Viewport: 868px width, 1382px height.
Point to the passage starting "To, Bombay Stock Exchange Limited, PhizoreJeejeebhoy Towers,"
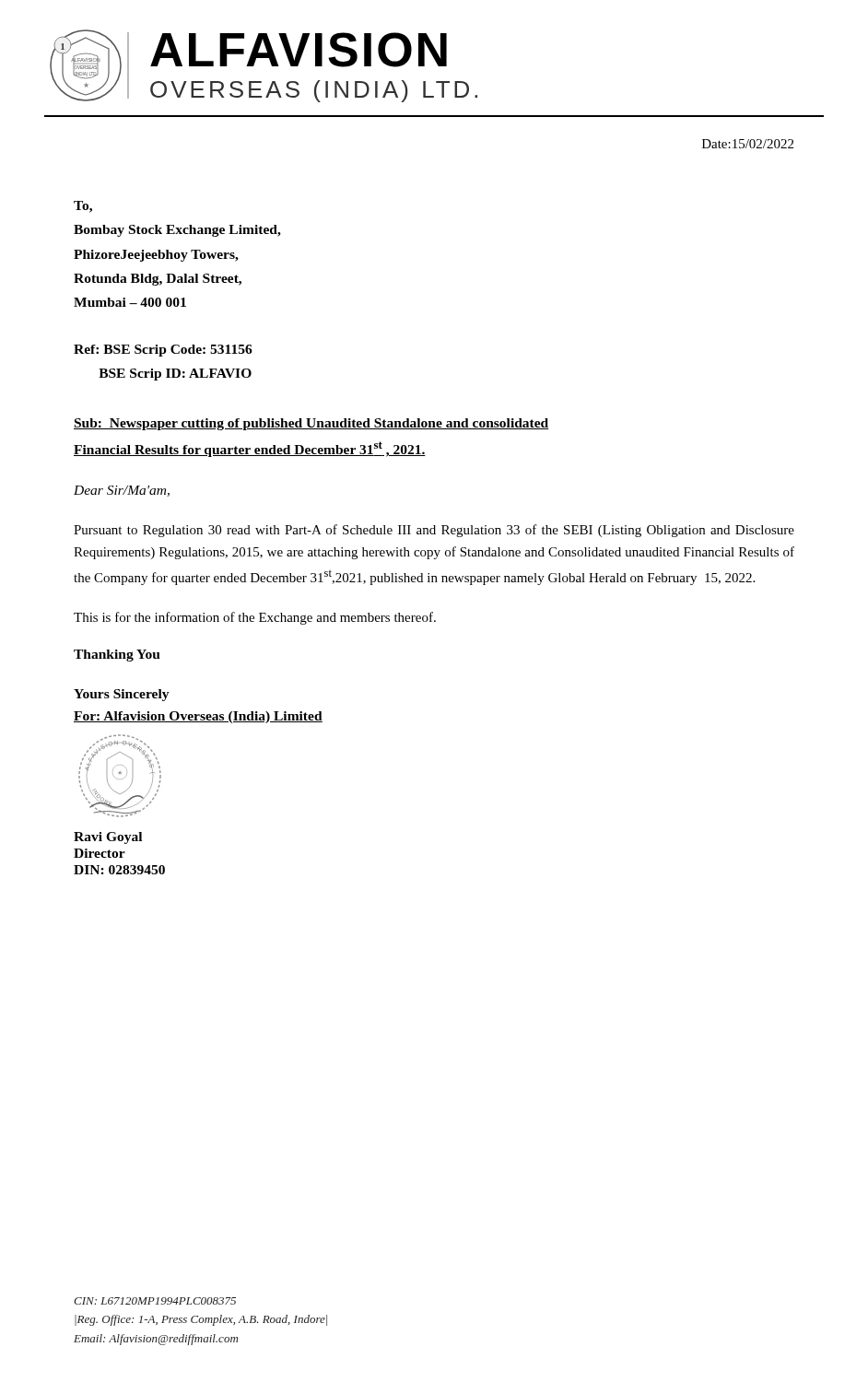[x=177, y=254]
